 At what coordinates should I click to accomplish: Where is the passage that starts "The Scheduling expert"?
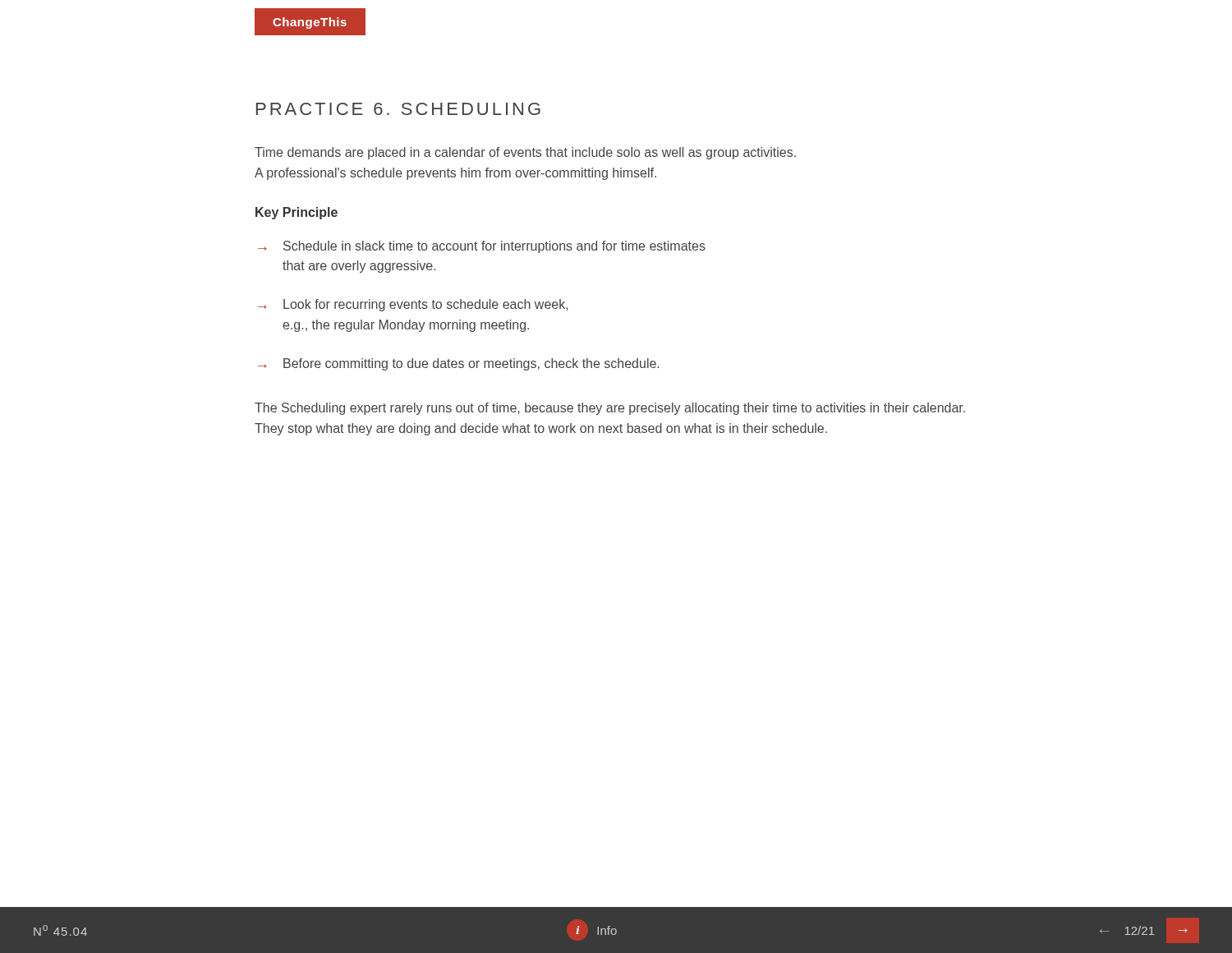[612, 419]
